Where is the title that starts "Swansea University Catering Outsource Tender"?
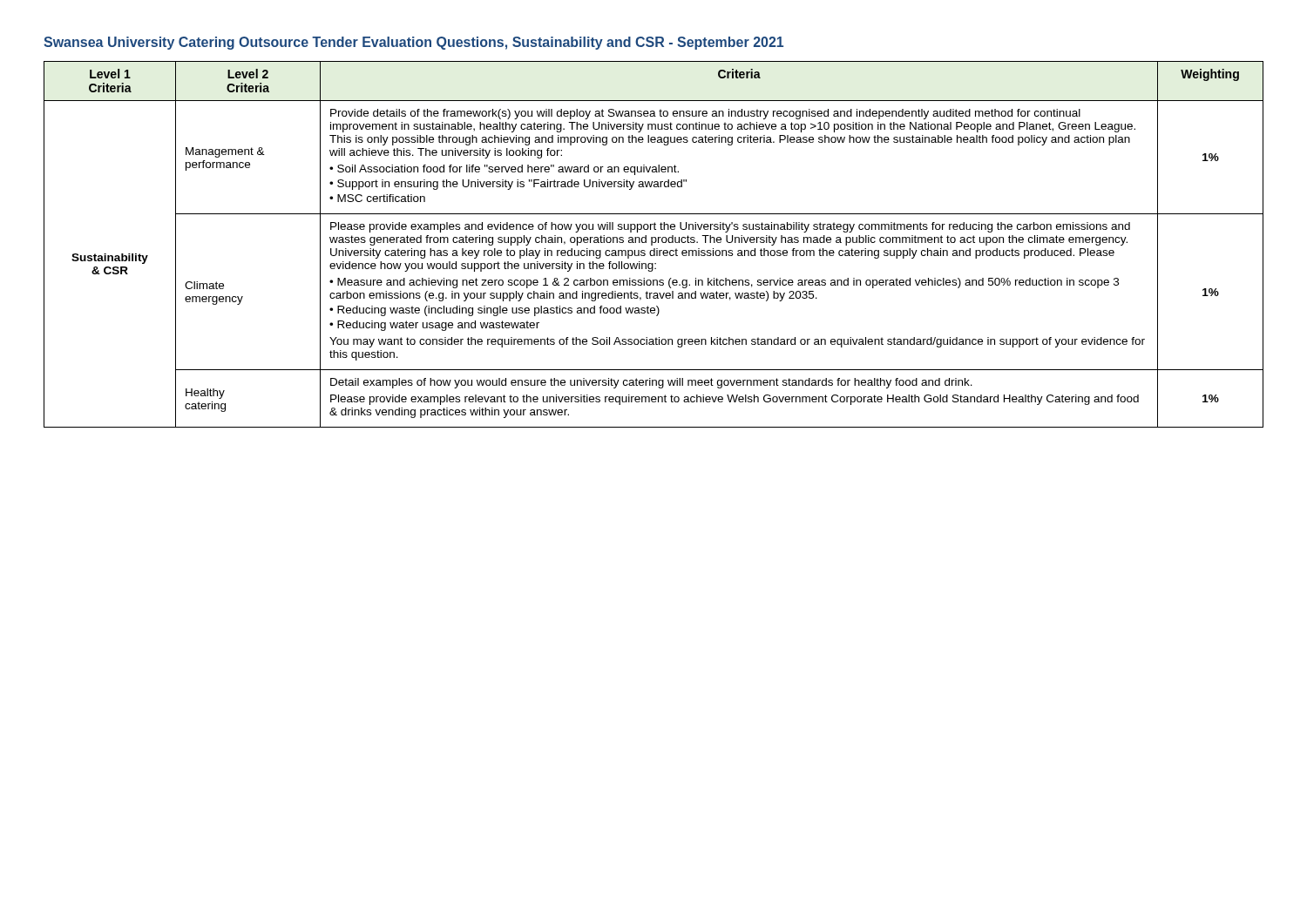 point(414,42)
